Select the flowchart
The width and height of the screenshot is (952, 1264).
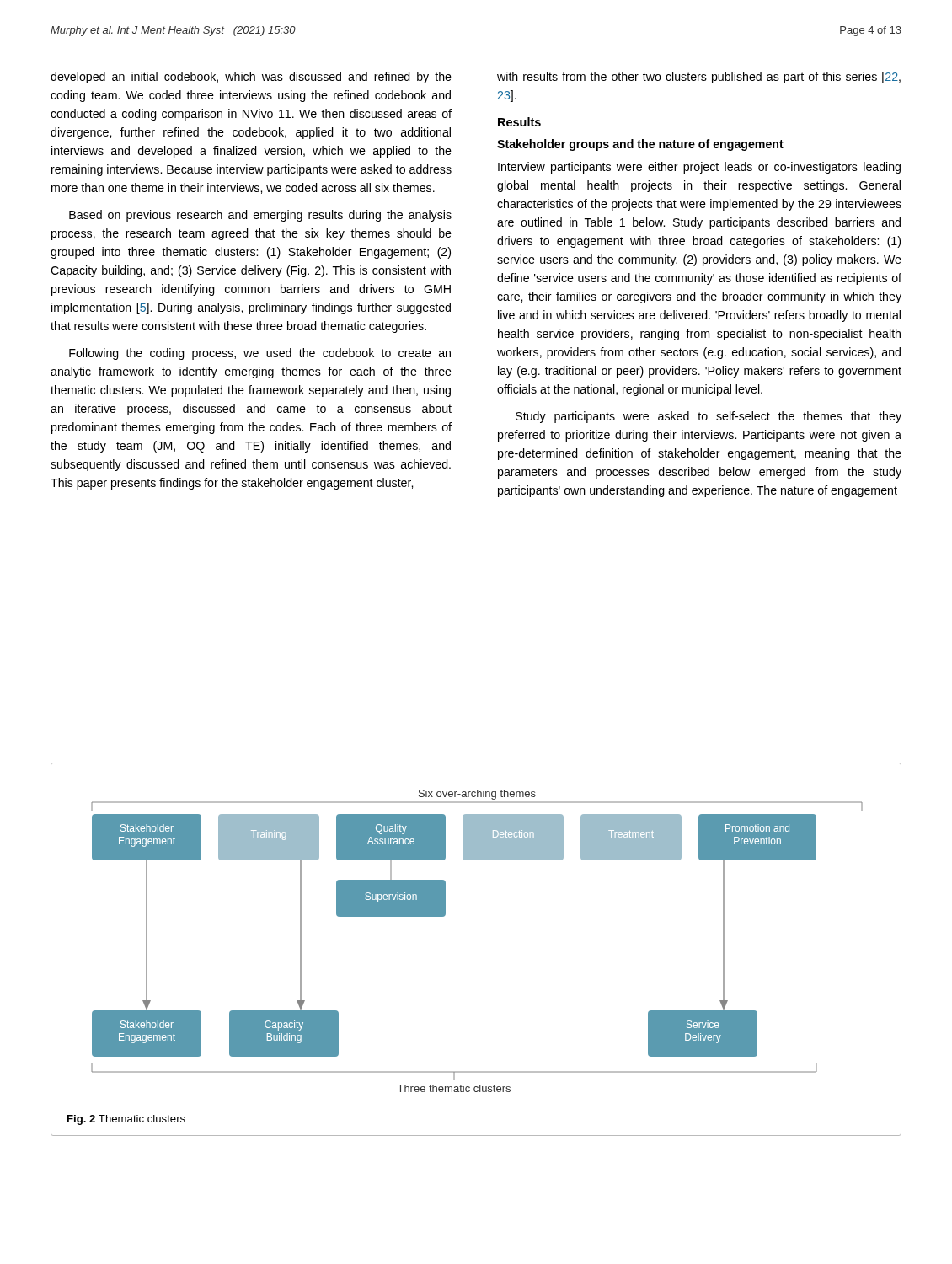tap(476, 943)
